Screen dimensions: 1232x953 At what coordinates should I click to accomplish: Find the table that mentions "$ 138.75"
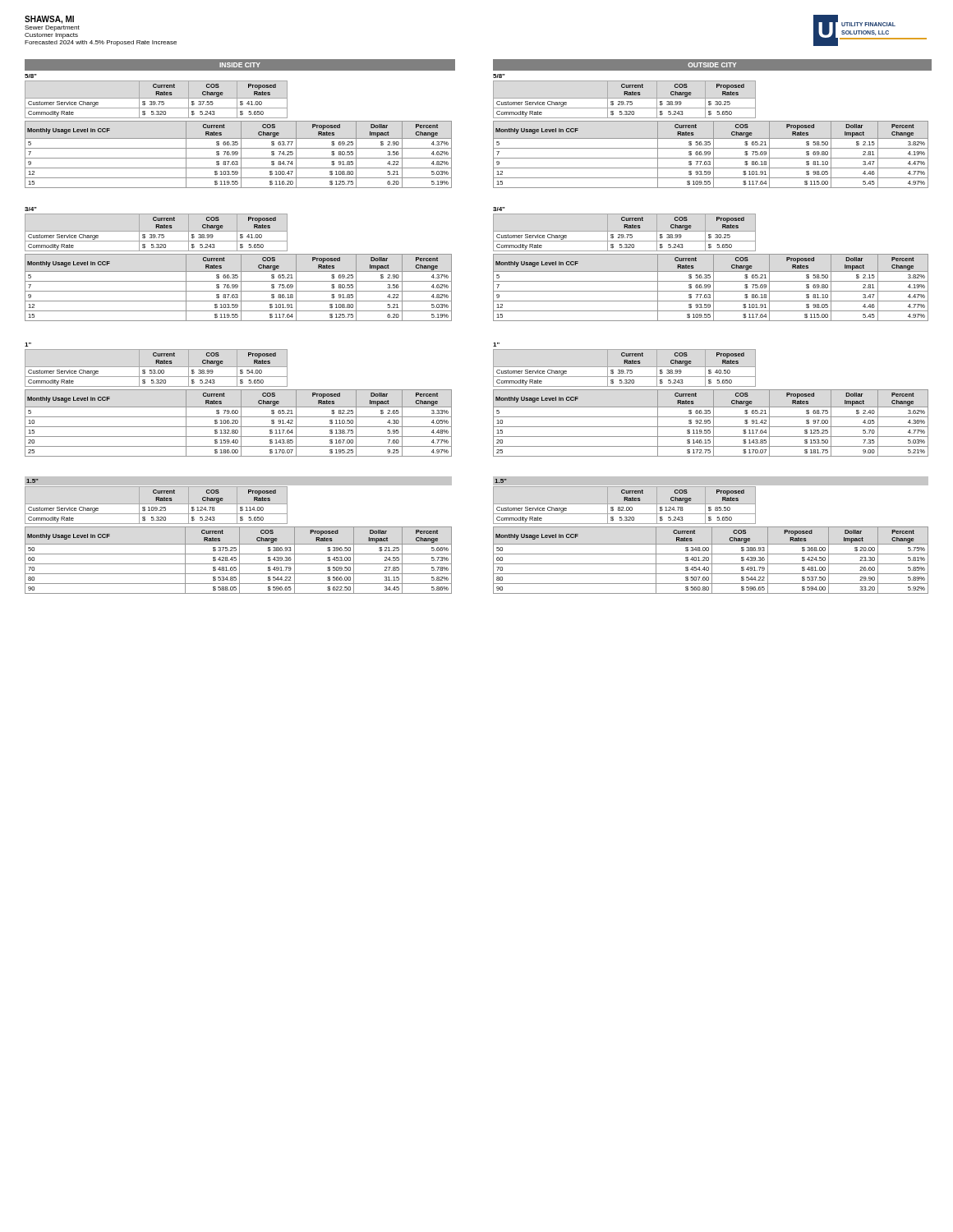(238, 423)
